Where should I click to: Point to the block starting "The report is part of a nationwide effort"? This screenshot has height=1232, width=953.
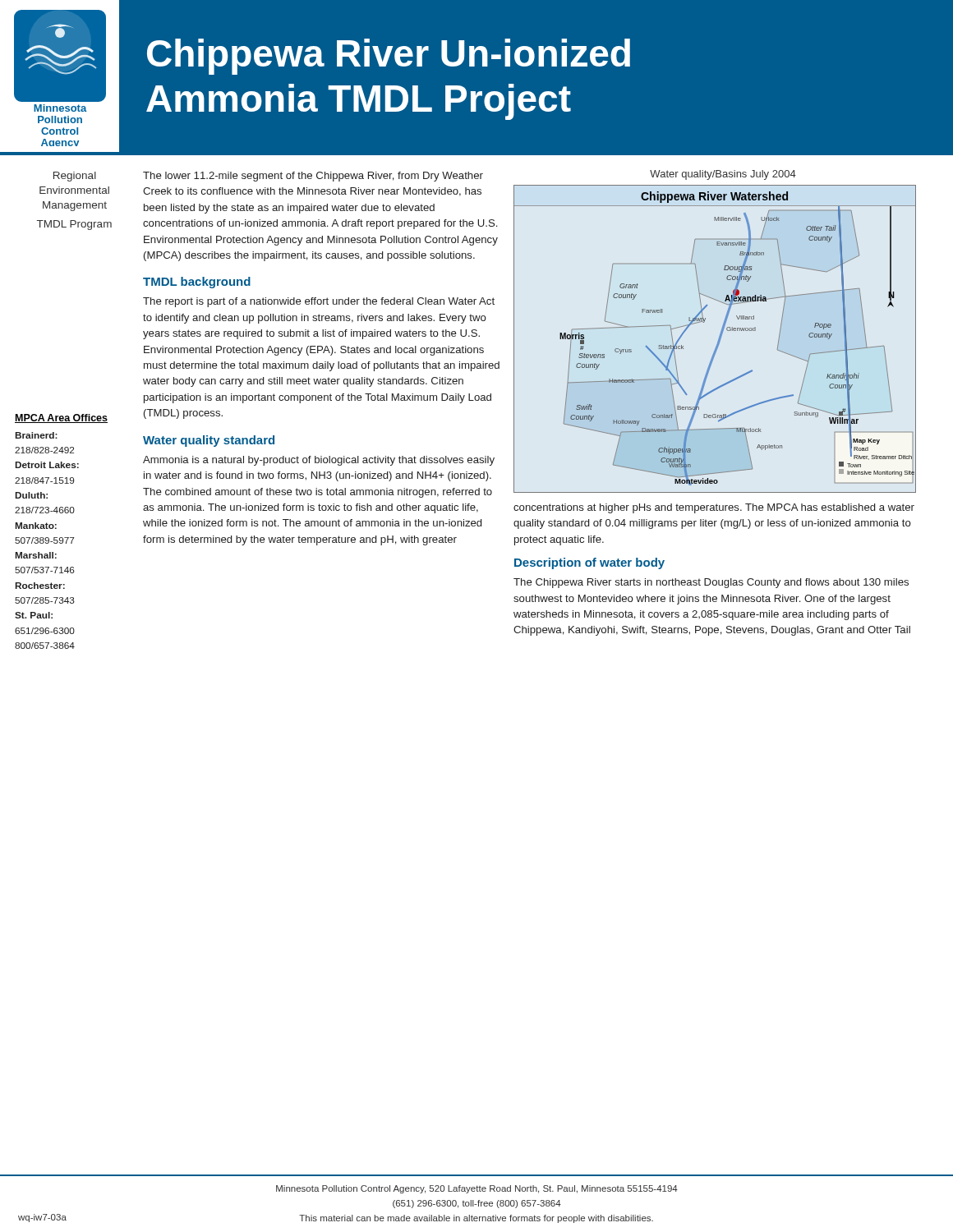[321, 357]
